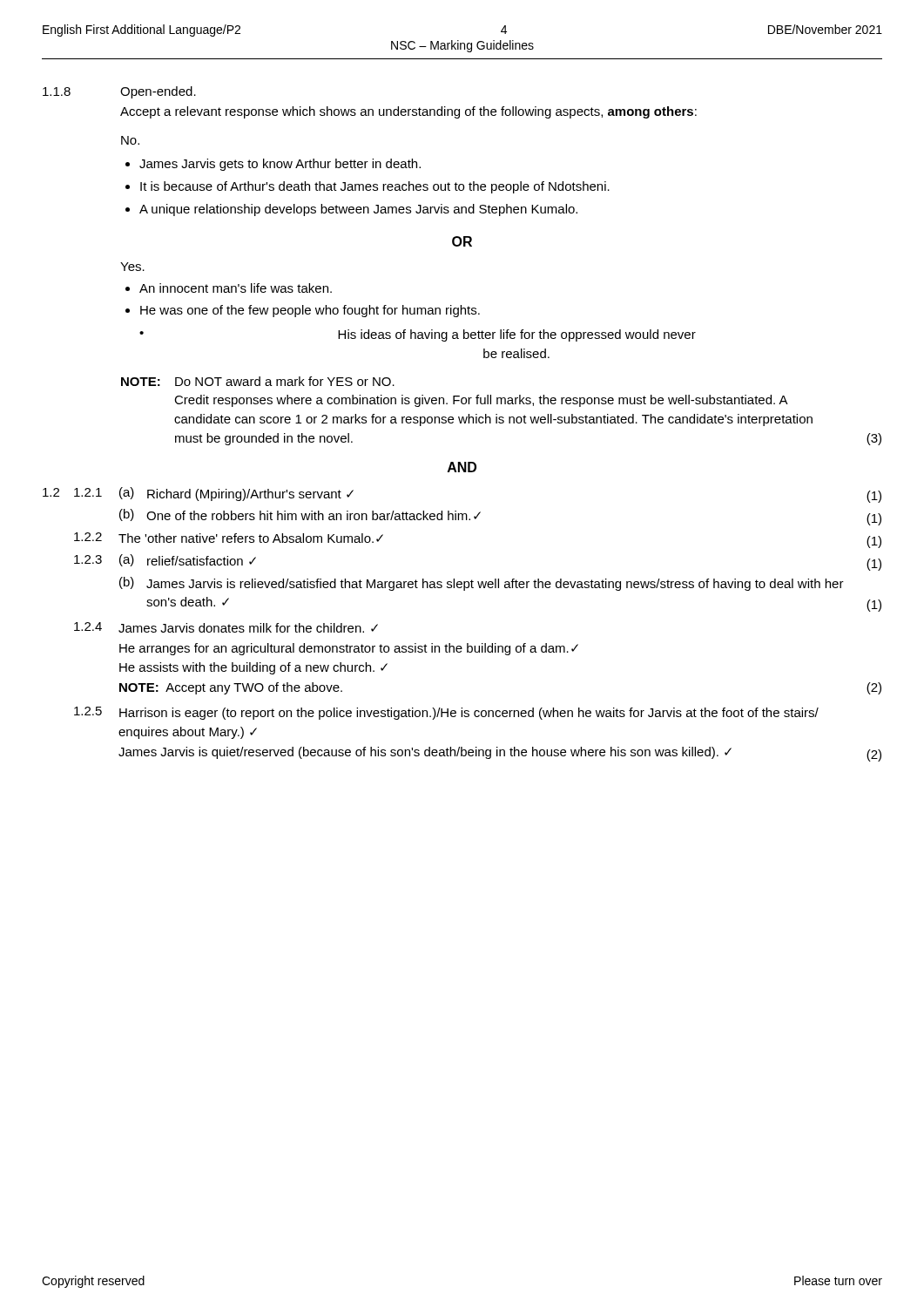Locate the passage starting "NOTE: Accept any TWO of"
This screenshot has width=924, height=1307.
[227, 689]
